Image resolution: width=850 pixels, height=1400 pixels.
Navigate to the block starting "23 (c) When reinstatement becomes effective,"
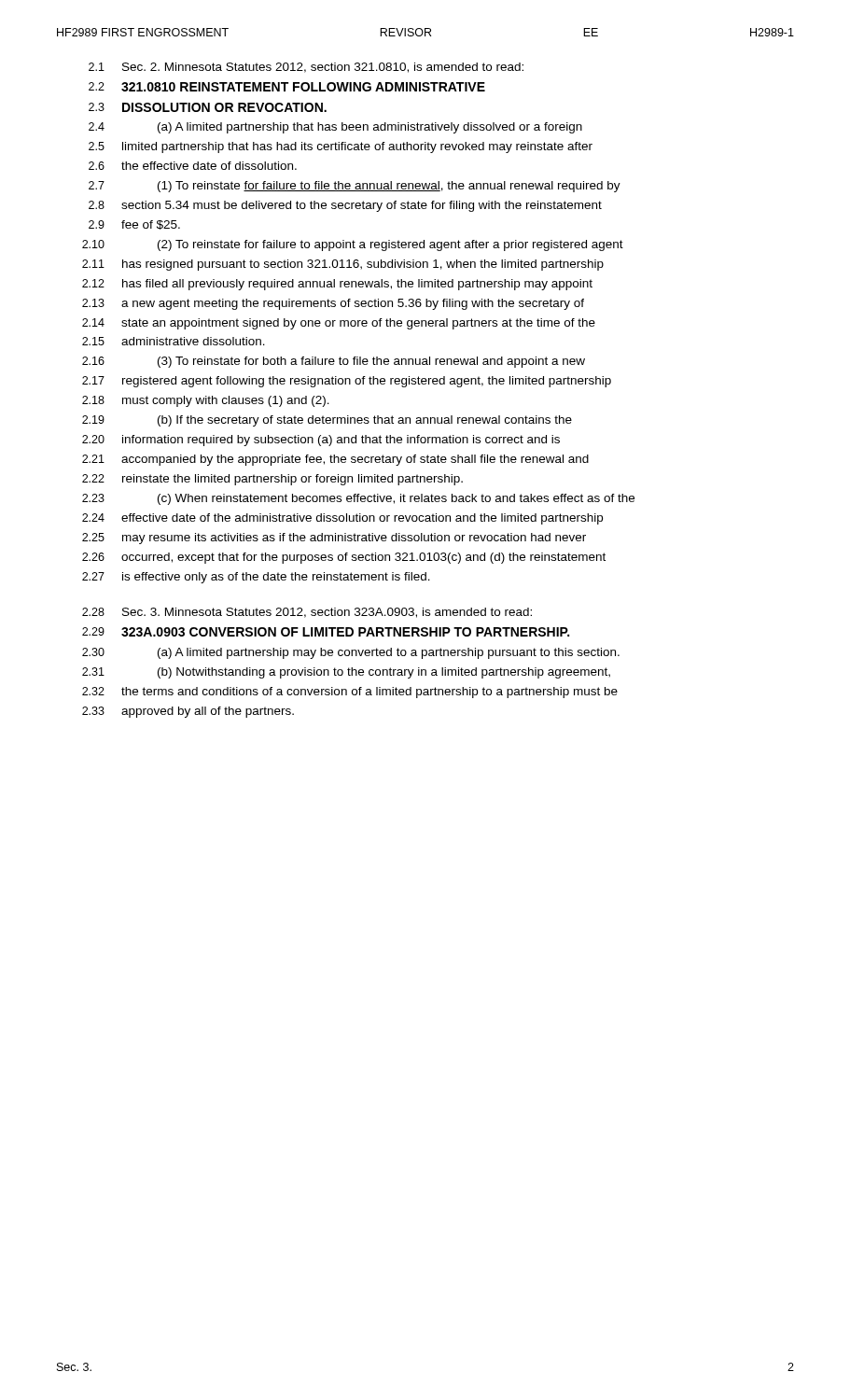pyautogui.click(x=425, y=499)
